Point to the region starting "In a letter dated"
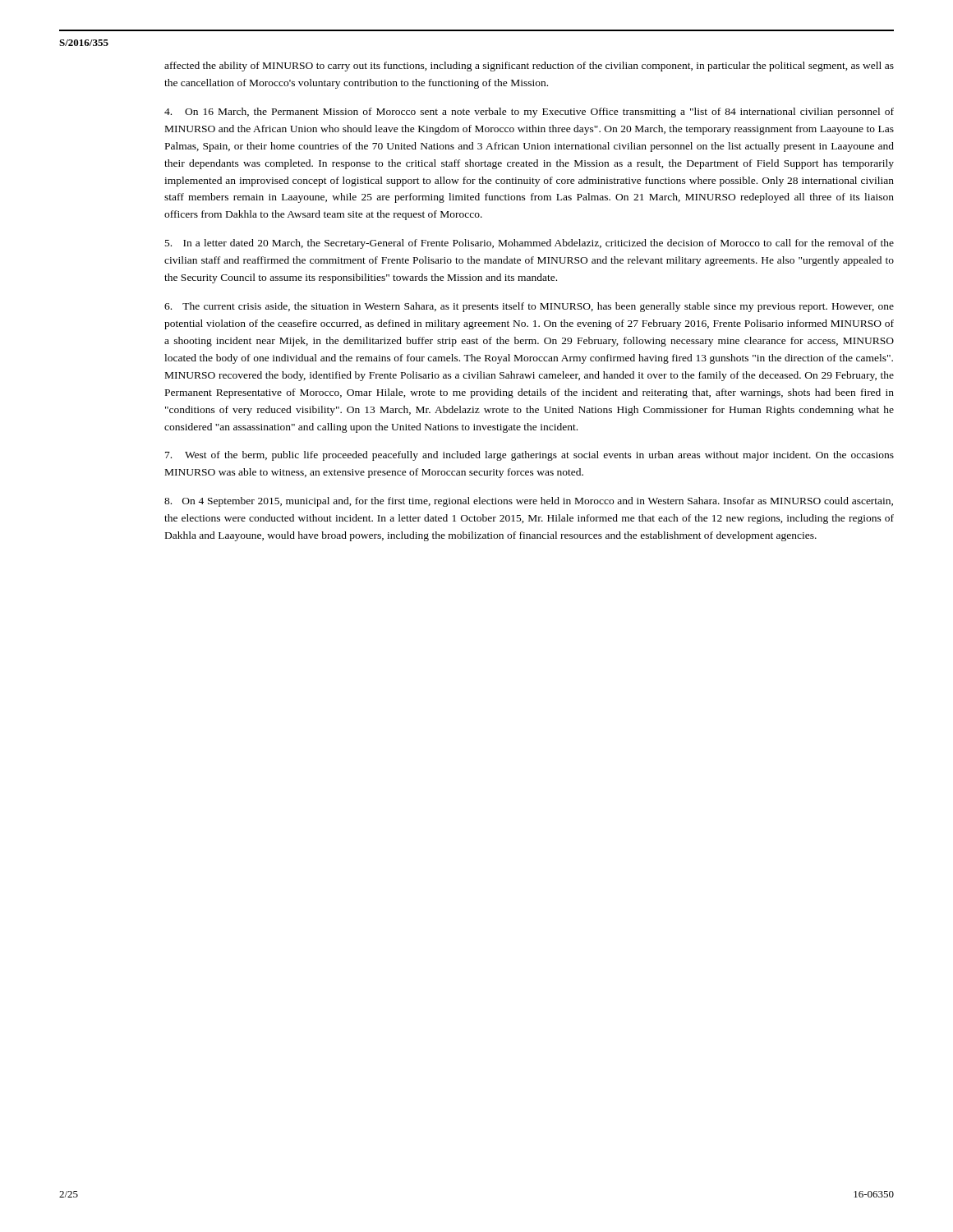 pos(529,260)
